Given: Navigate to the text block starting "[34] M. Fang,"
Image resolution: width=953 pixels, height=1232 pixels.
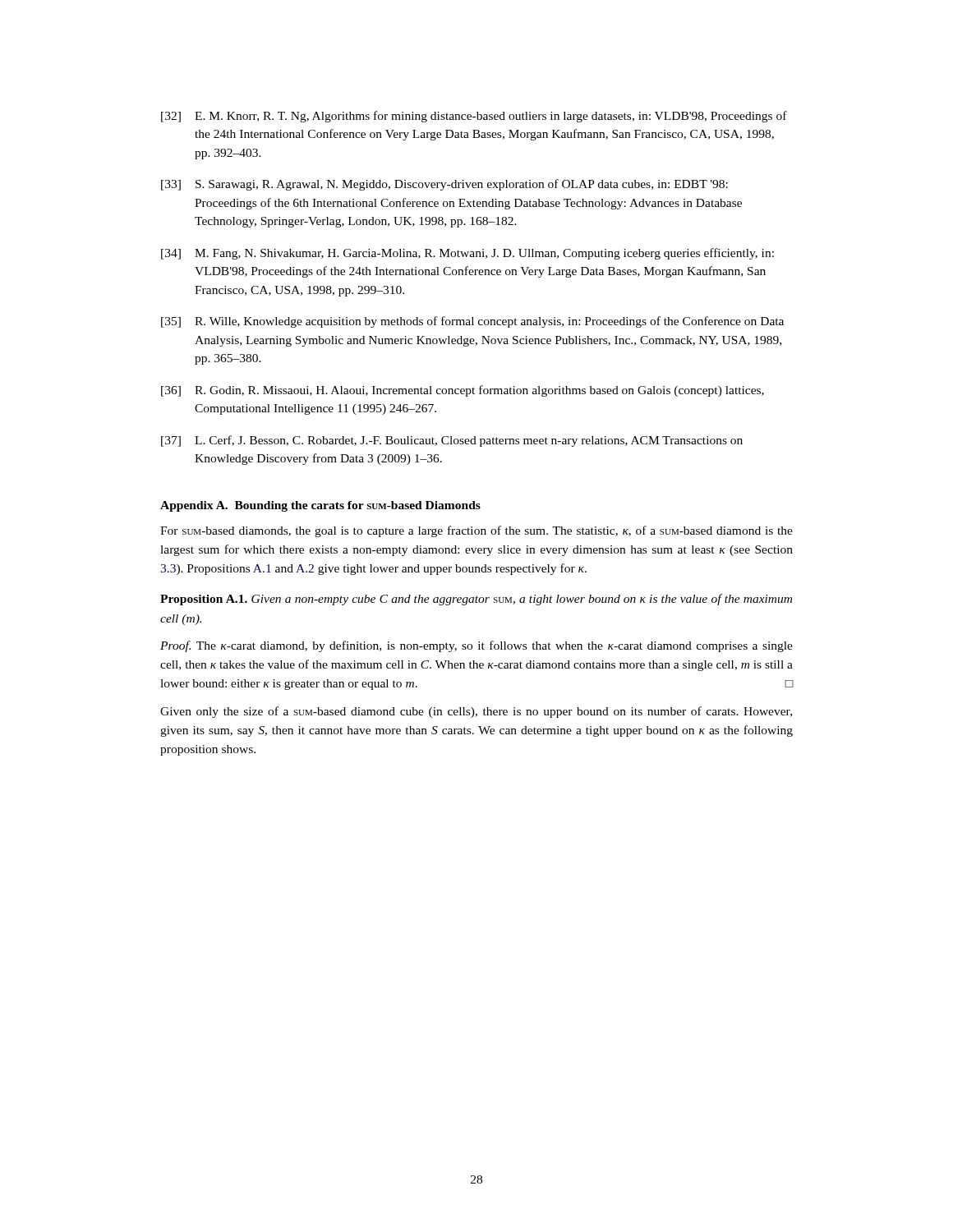Looking at the screenshot, I should (x=476, y=271).
